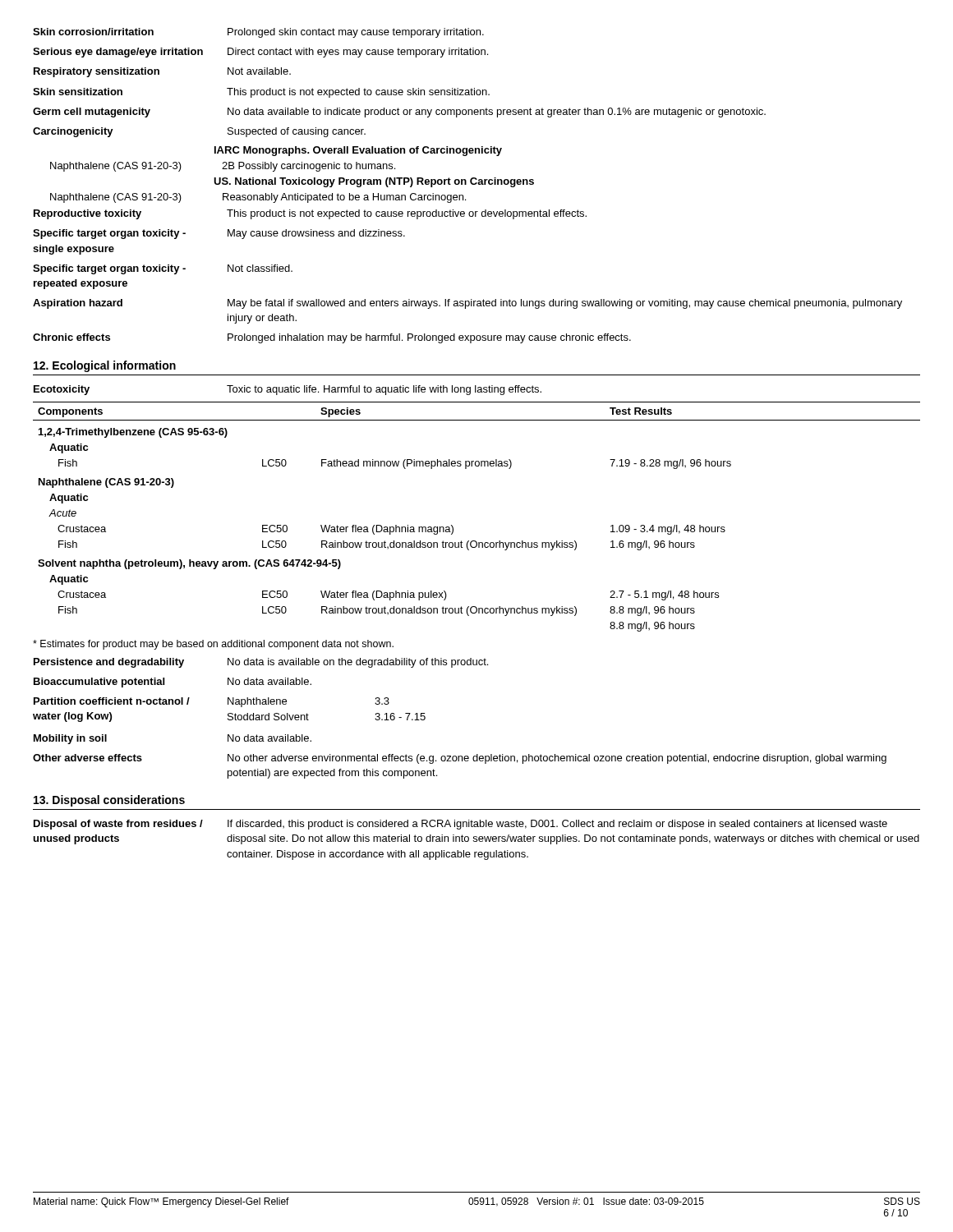953x1232 pixels.
Task: Select the text block that reads "Disposal of waste from residues / unused"
Action: click(476, 839)
